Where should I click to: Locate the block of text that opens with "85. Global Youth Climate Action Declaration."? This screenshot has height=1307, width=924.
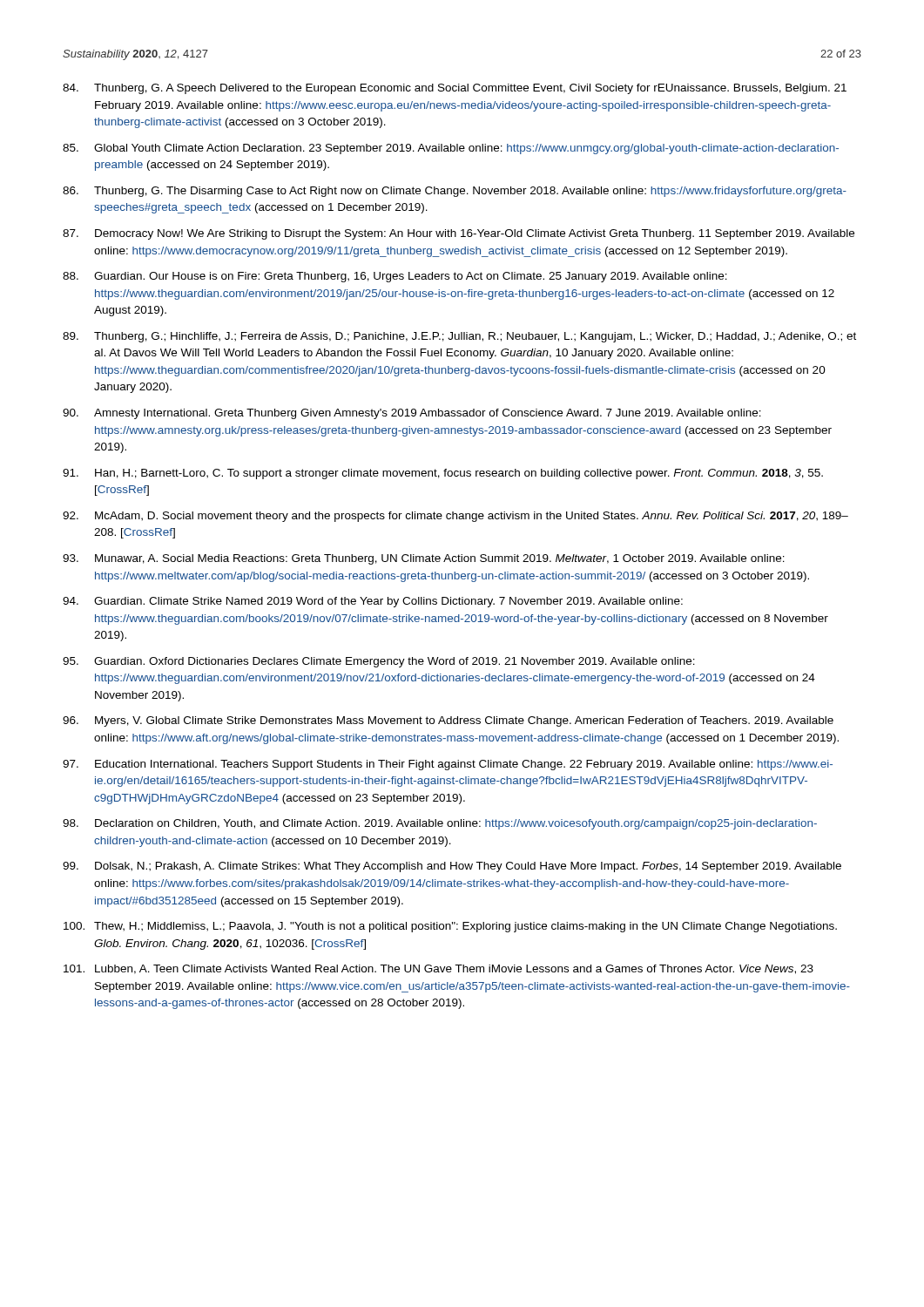pos(462,156)
